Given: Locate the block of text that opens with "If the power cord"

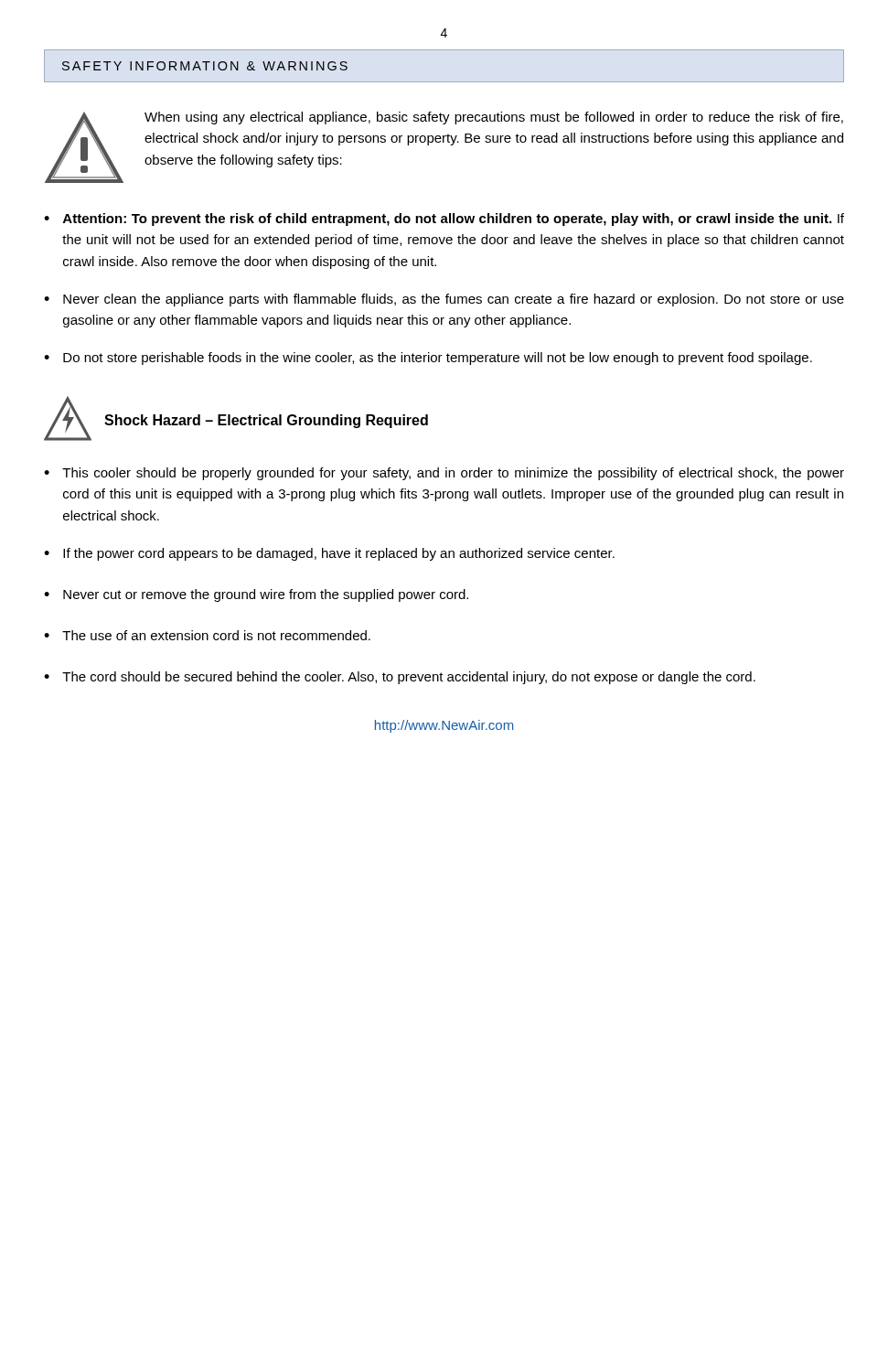Looking at the screenshot, I should [x=339, y=553].
